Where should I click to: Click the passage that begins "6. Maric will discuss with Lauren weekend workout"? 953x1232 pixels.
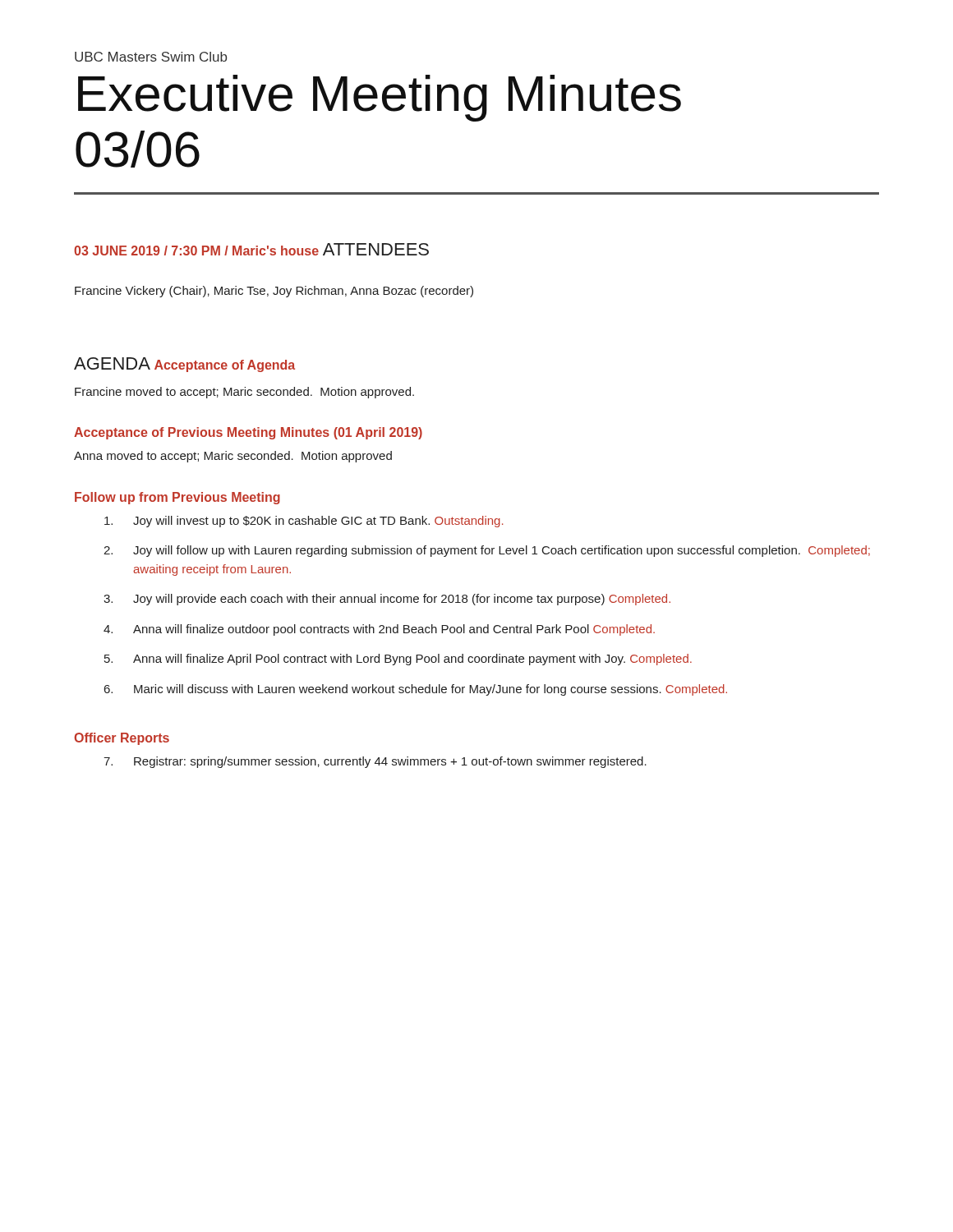point(491,689)
